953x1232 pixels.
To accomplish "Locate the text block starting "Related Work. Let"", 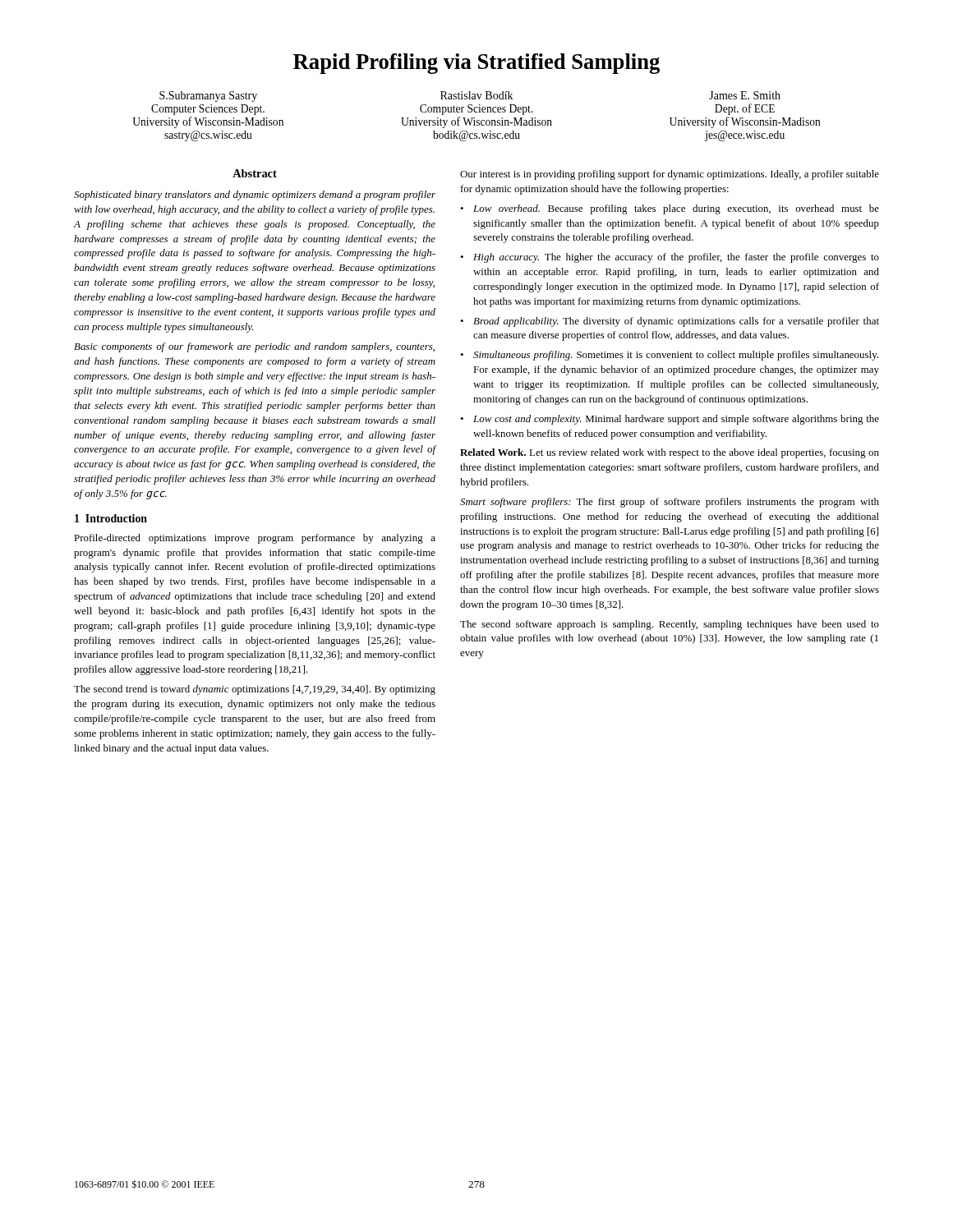I will point(670,553).
